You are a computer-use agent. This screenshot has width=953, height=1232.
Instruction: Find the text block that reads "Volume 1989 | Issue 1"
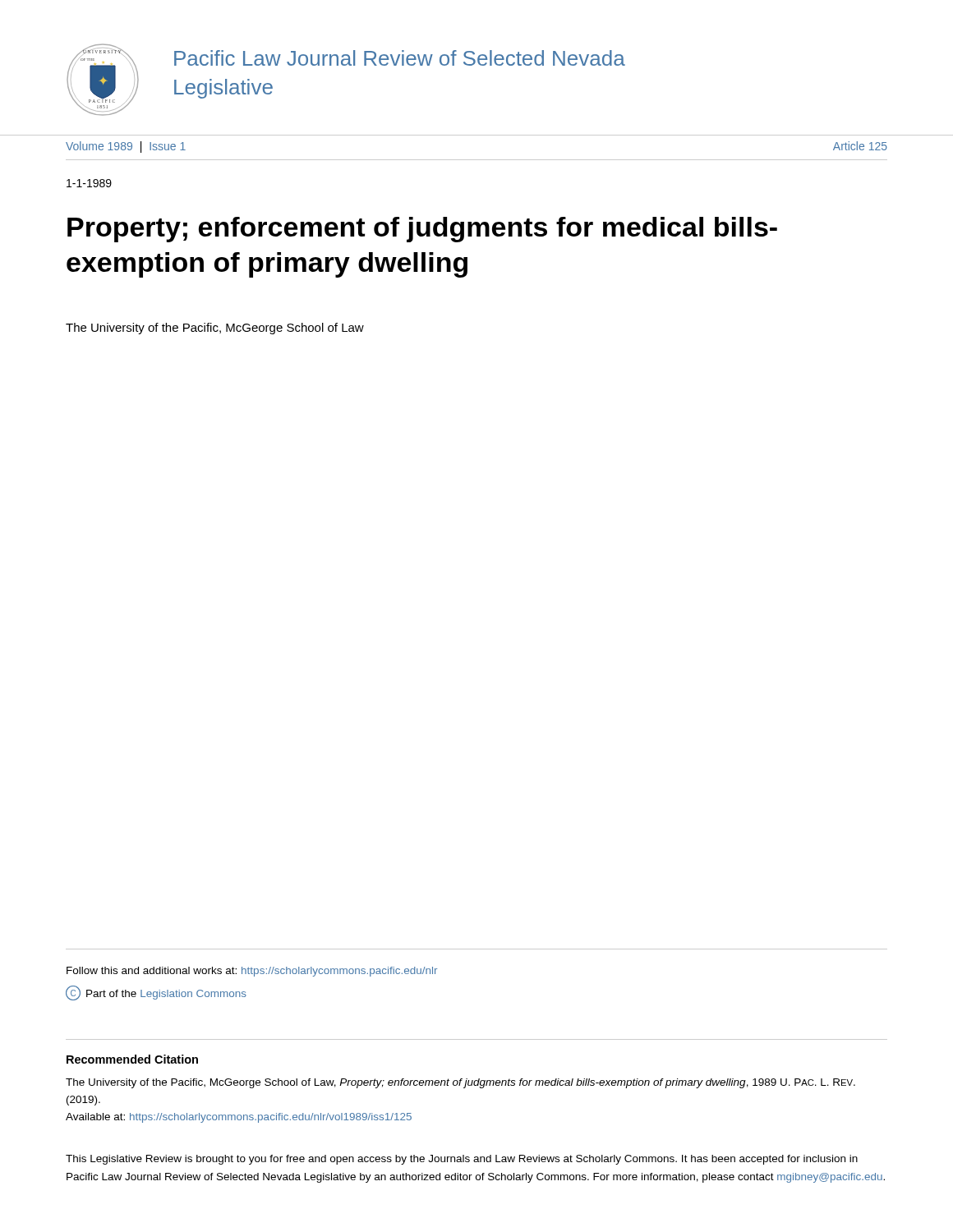[476, 146]
